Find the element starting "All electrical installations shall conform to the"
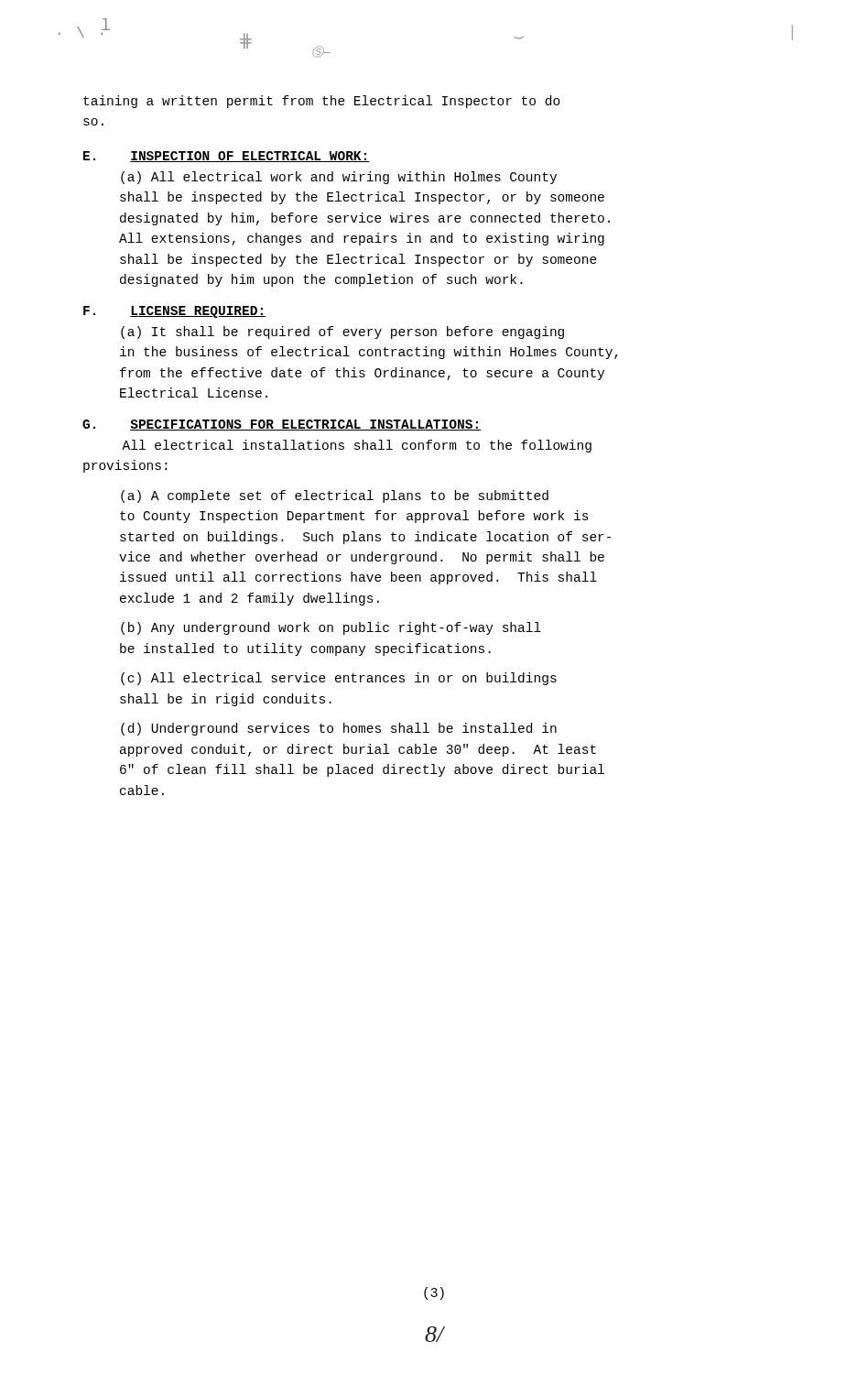 click(337, 456)
